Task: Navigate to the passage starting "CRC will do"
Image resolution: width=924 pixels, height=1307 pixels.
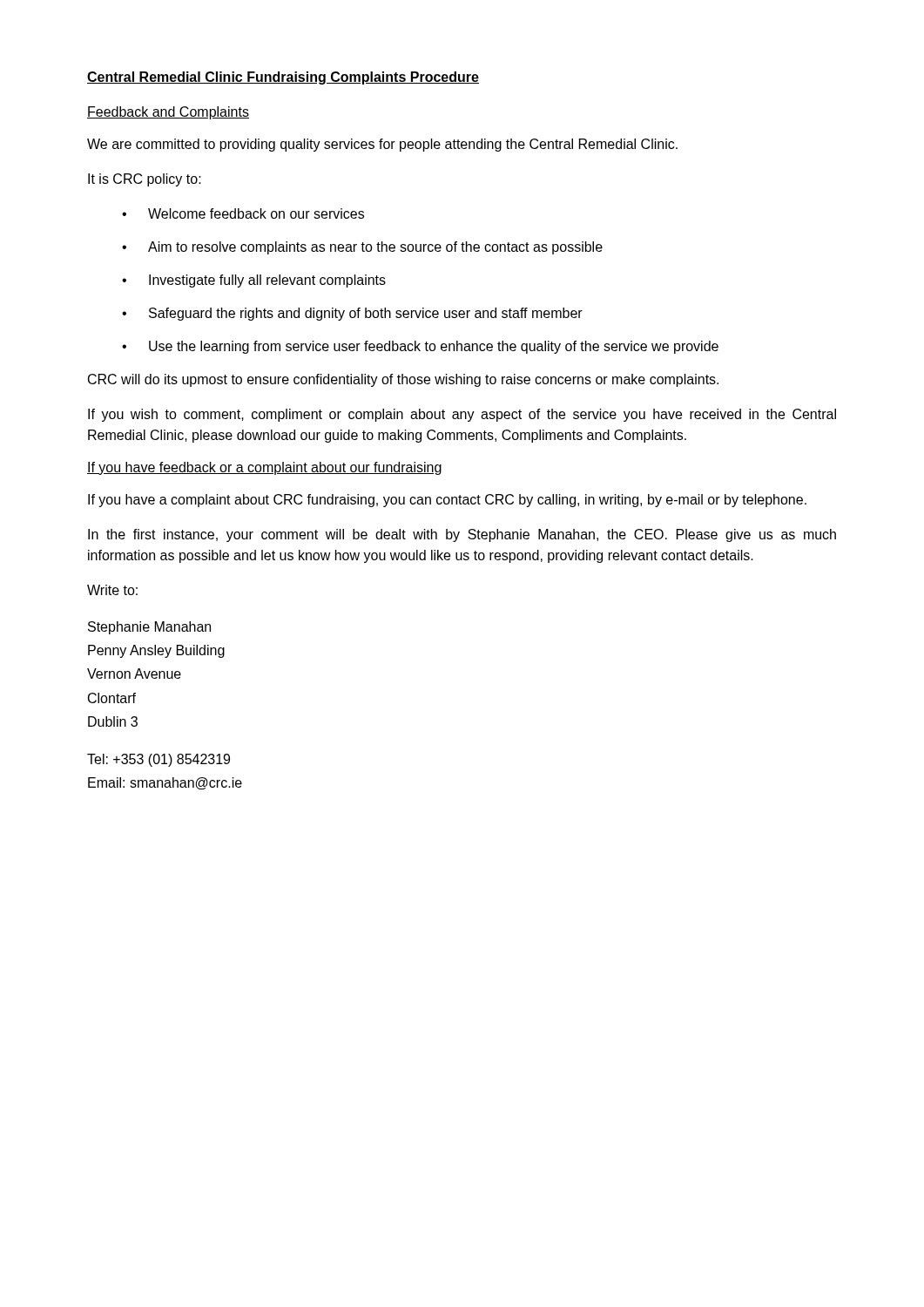Action: point(403,379)
